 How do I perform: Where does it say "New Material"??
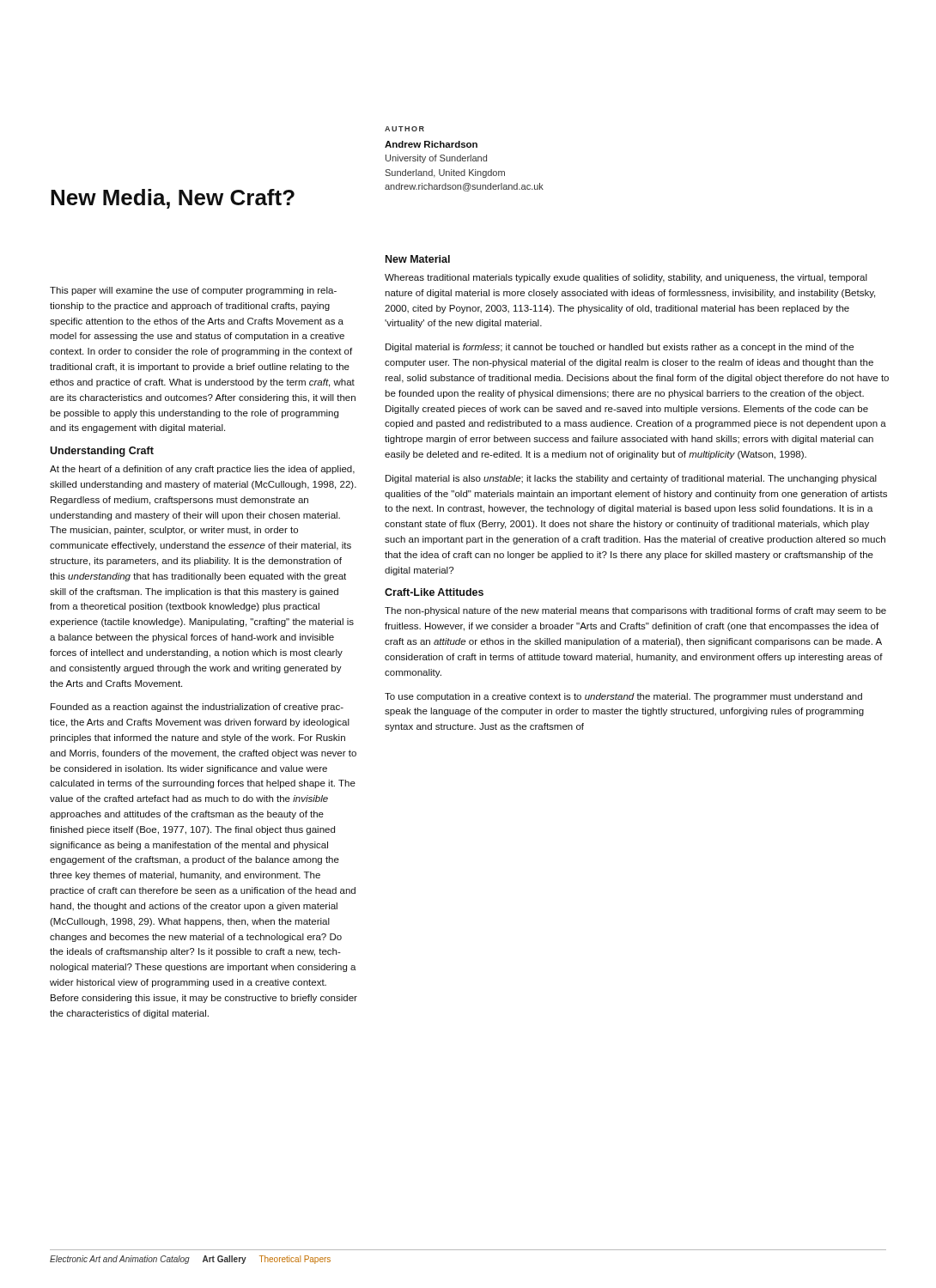click(x=418, y=259)
